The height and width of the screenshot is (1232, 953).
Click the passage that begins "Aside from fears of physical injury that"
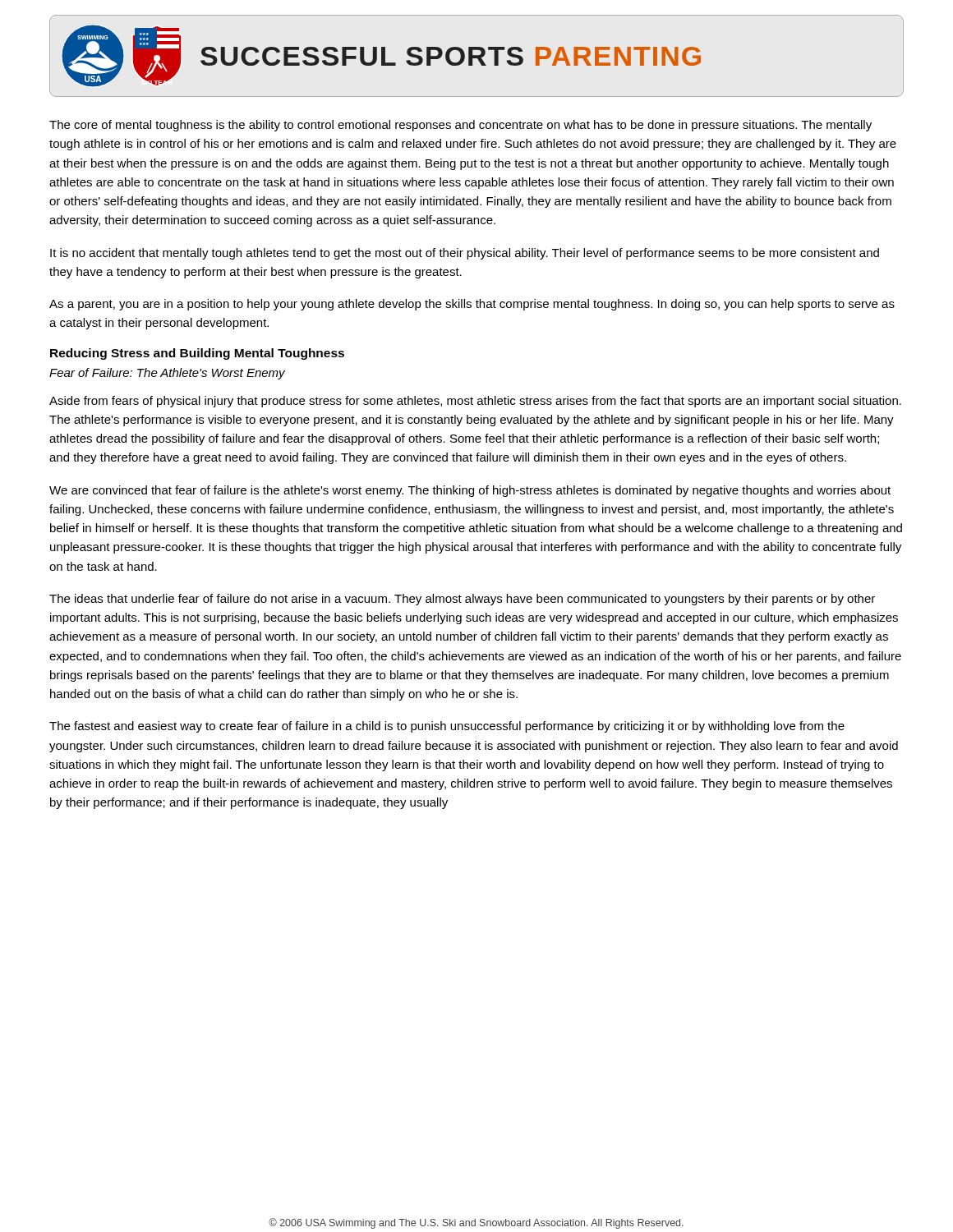click(x=476, y=429)
